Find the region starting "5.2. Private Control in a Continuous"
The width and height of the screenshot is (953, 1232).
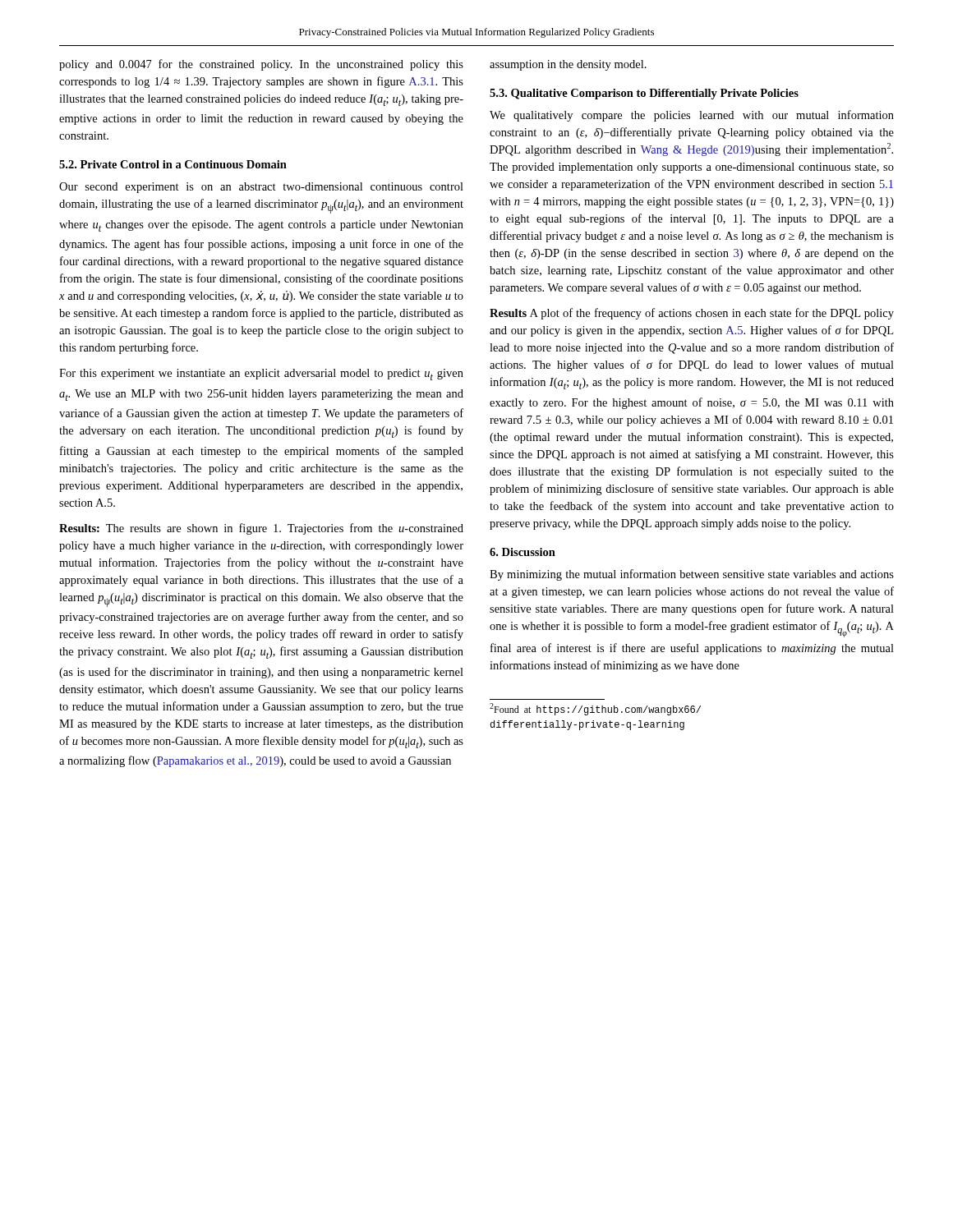pyautogui.click(x=173, y=165)
